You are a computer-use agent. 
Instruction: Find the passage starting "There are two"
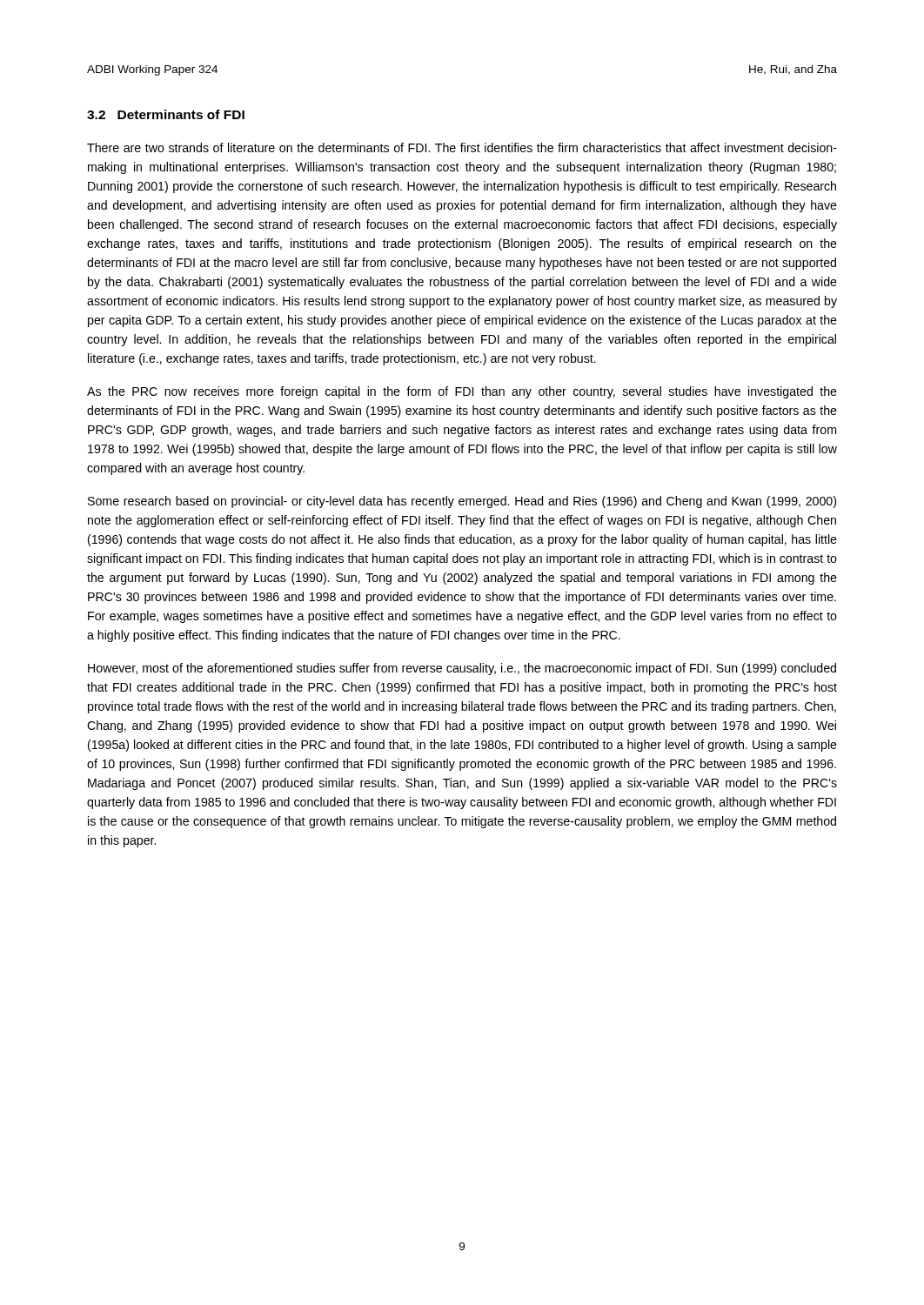tap(462, 253)
